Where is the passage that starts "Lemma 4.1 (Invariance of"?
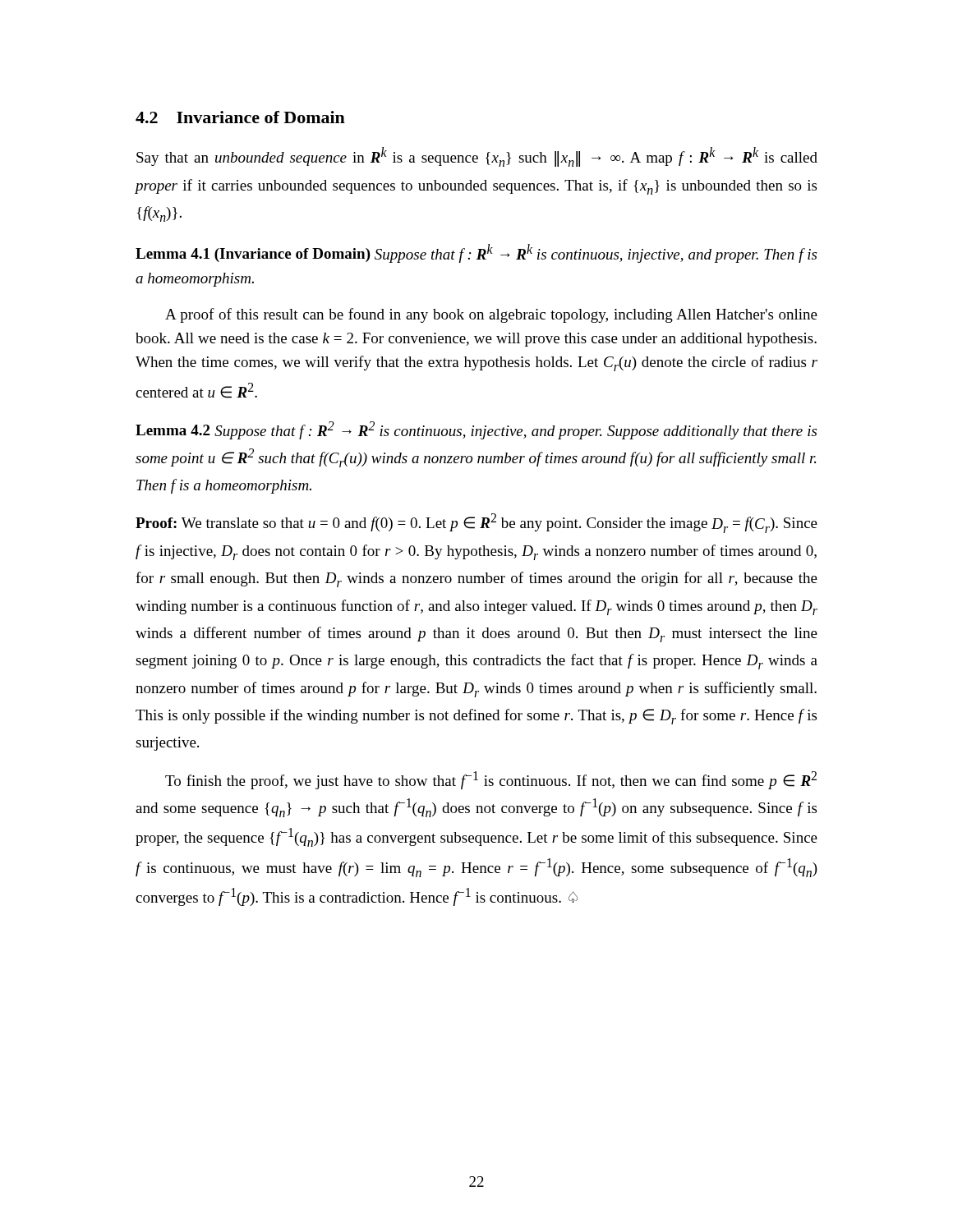 point(476,264)
